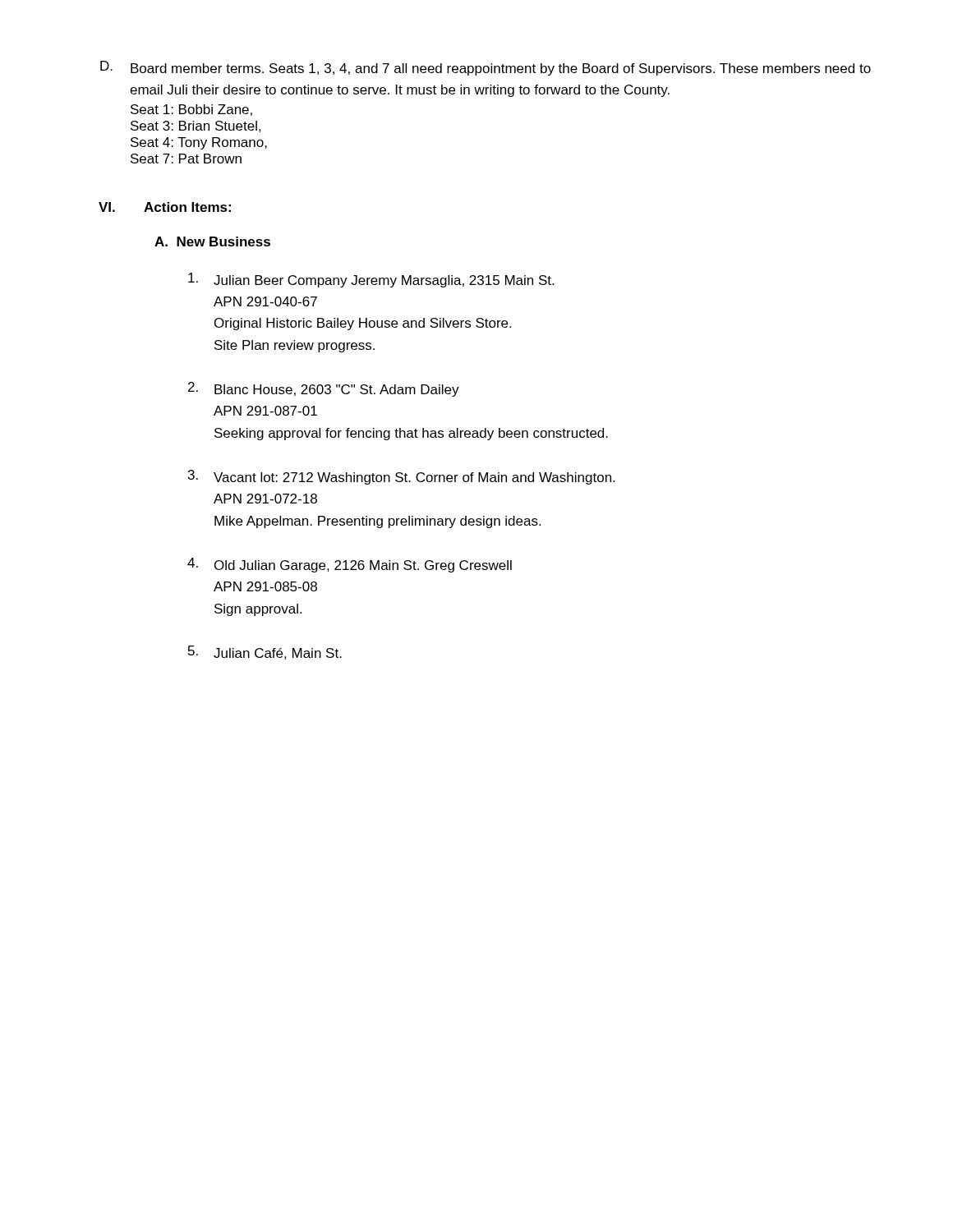Find the text starting "VI. Action Items:"
This screenshot has width=953, height=1232.
point(165,208)
